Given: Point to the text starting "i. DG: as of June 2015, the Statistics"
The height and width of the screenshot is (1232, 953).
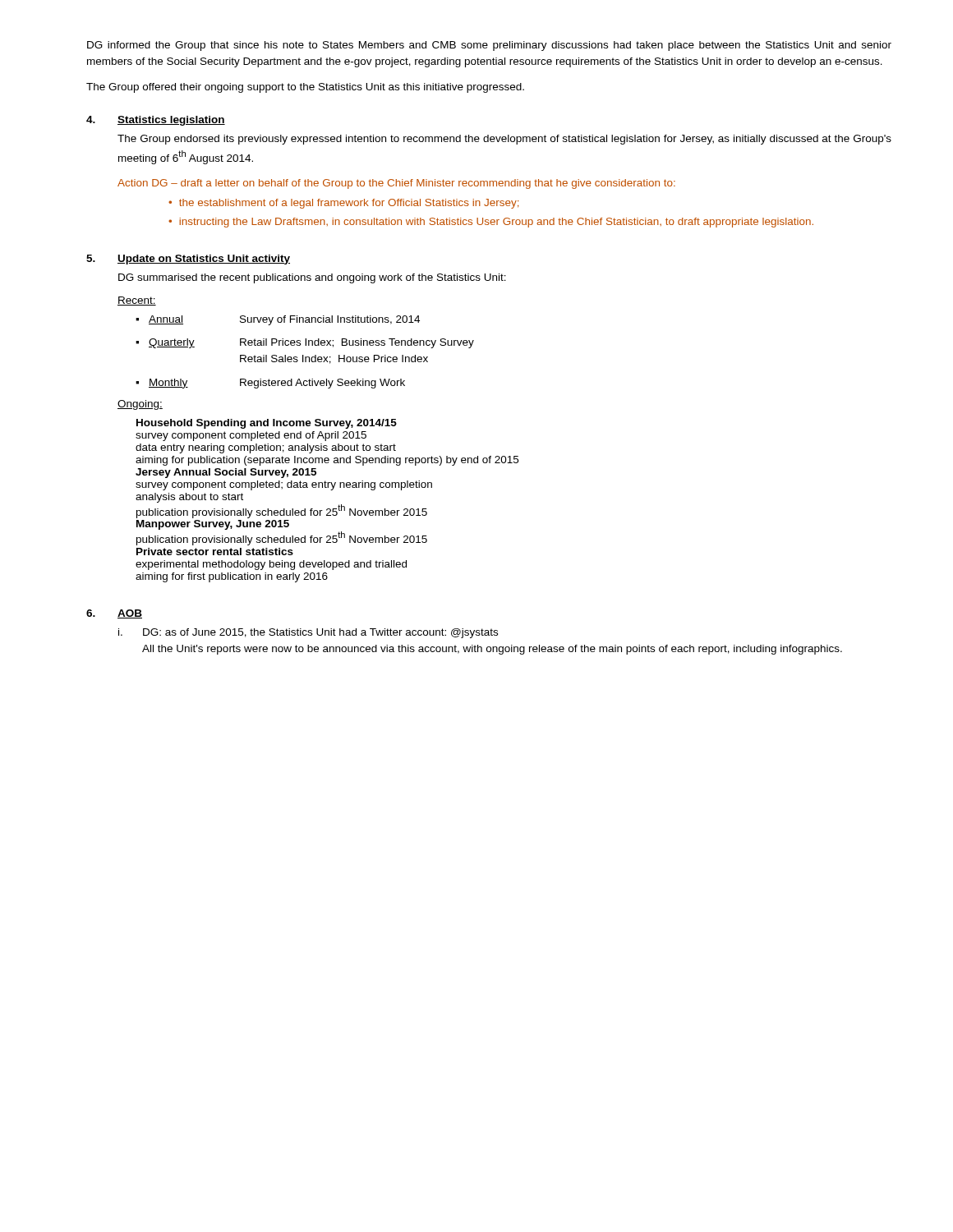Looking at the screenshot, I should pos(504,641).
